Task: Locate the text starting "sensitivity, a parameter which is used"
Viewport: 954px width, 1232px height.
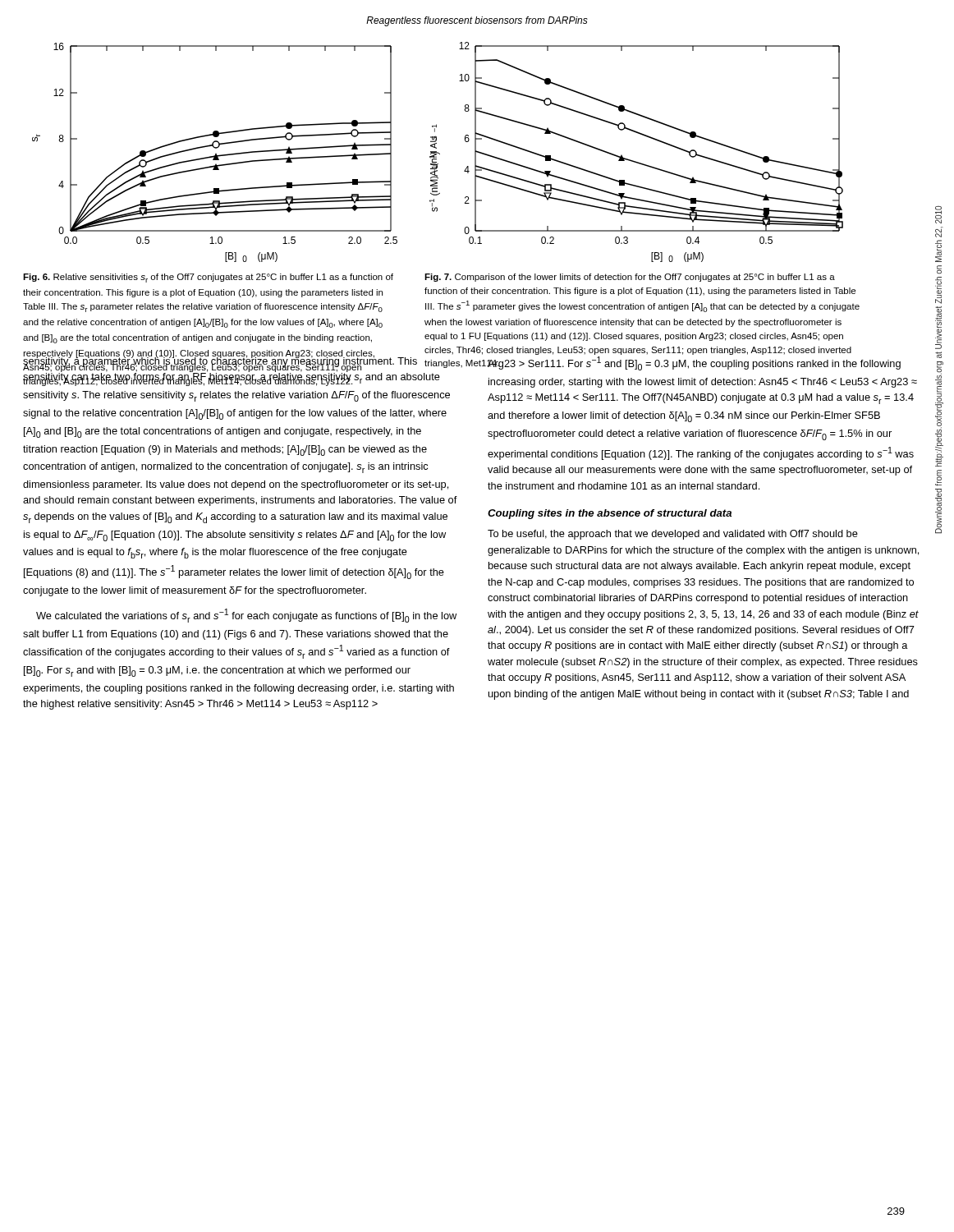Action: [x=241, y=533]
